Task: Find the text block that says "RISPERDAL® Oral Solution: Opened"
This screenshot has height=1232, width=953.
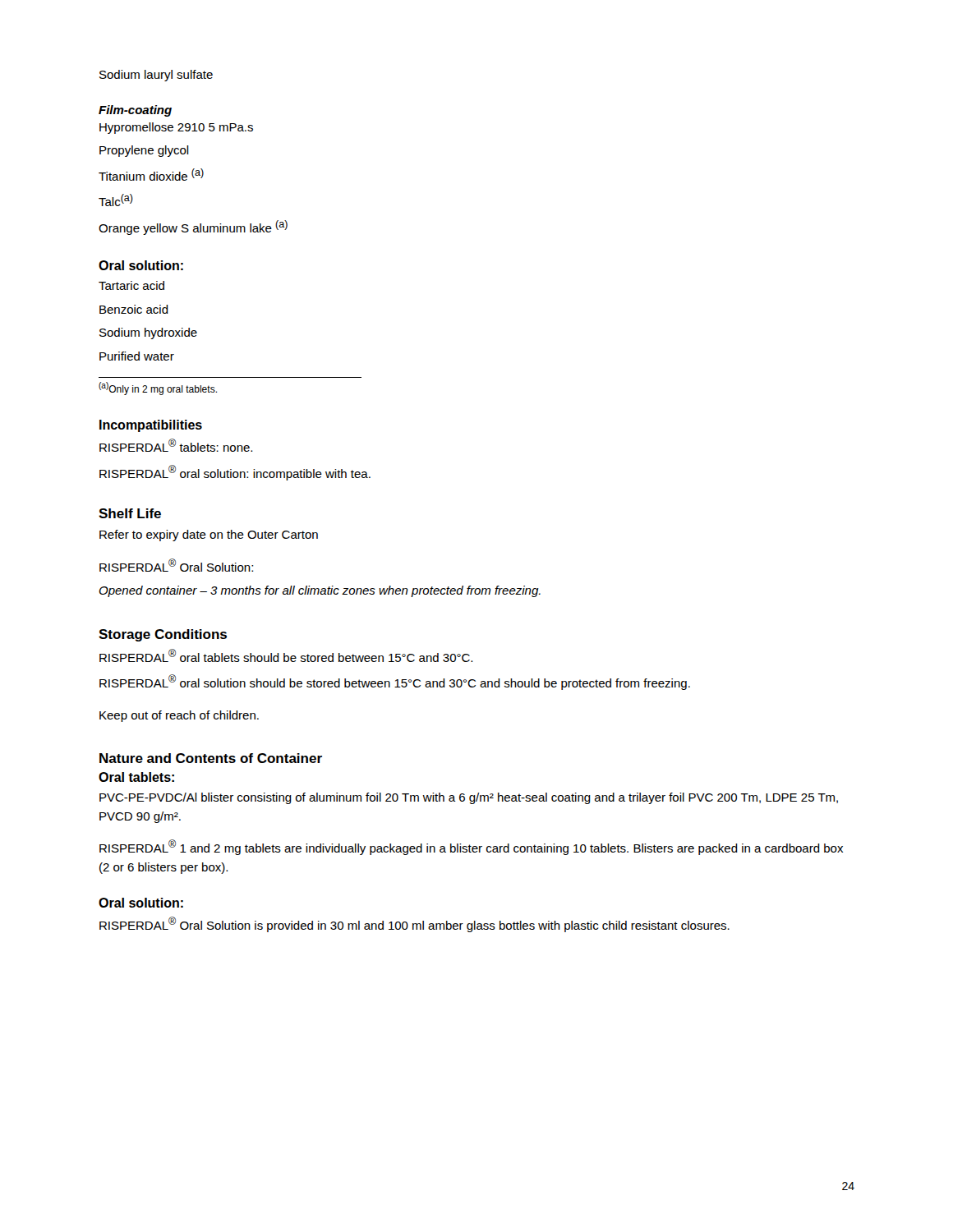Action: point(476,578)
